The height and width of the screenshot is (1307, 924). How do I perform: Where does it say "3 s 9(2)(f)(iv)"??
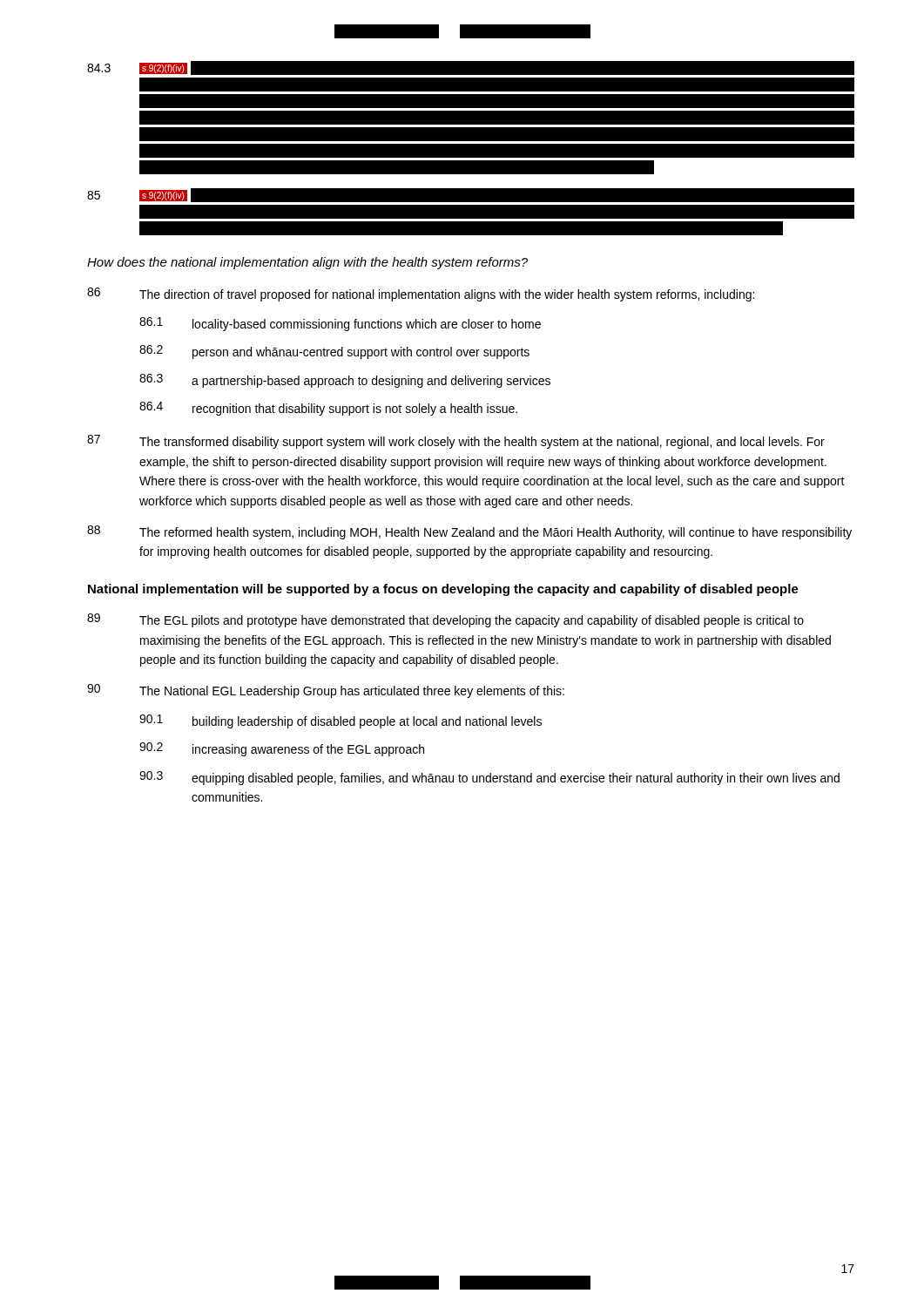click(x=471, y=118)
